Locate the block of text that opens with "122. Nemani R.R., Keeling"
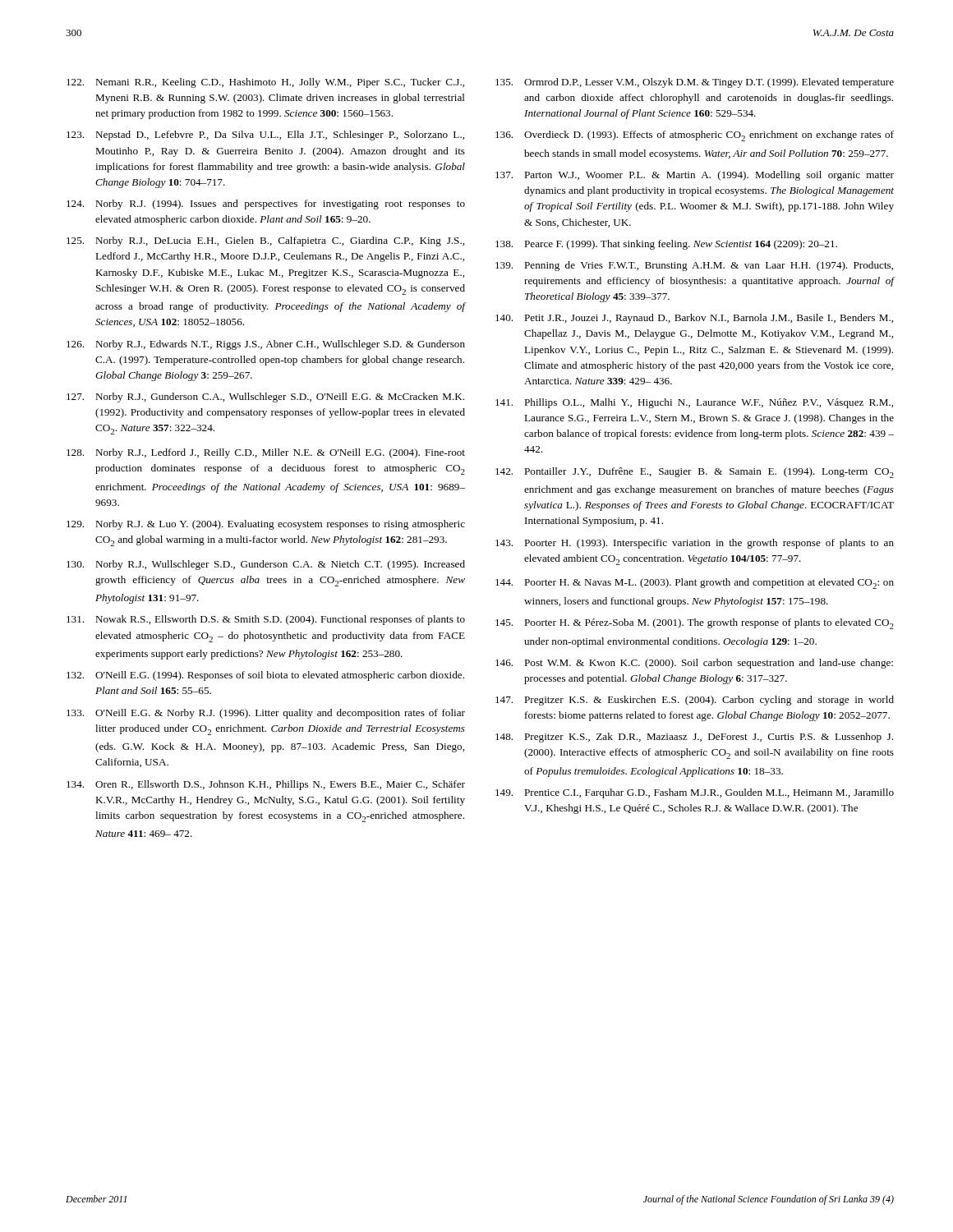 265,98
